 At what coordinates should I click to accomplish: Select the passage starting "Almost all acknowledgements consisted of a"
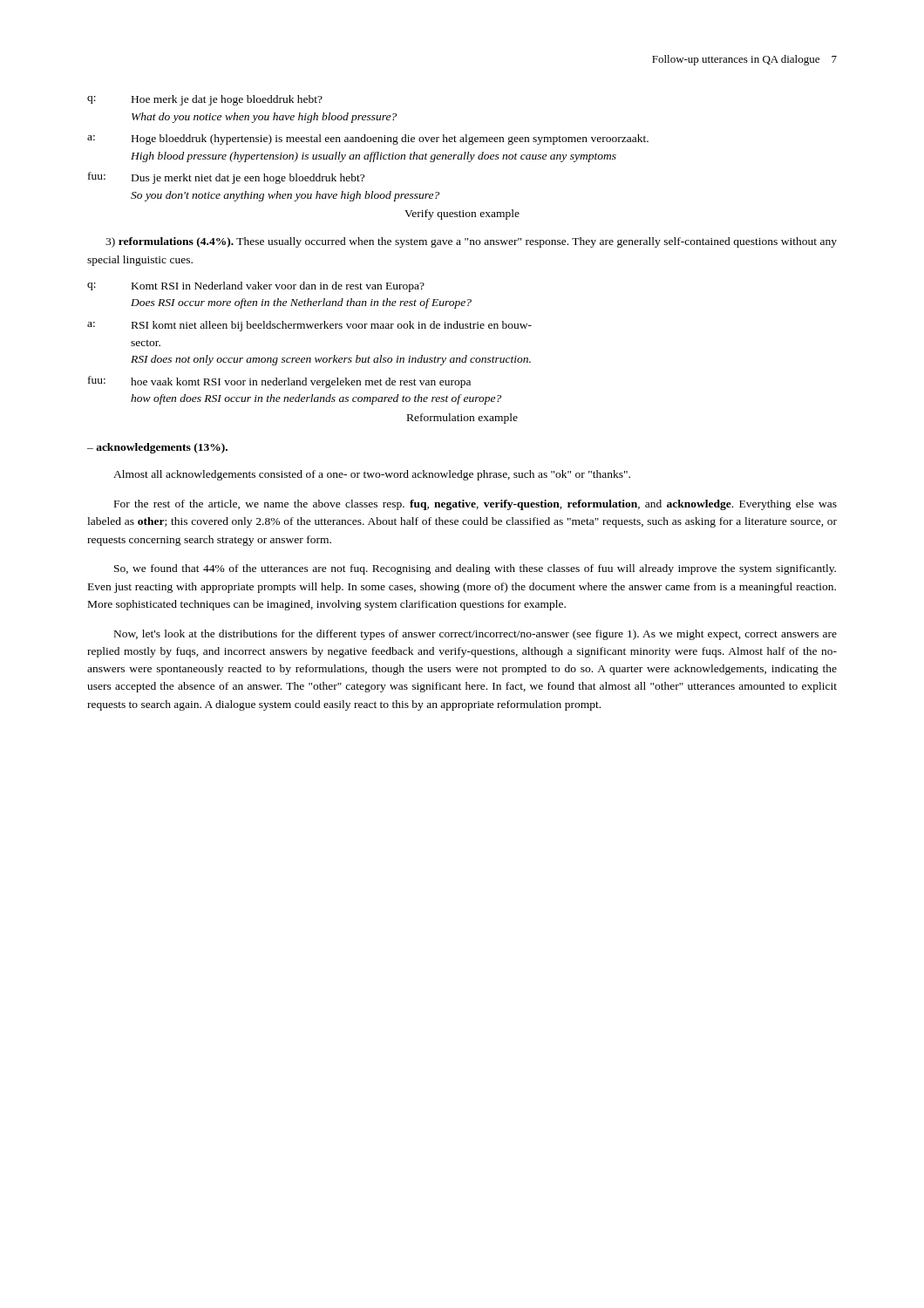[462, 475]
